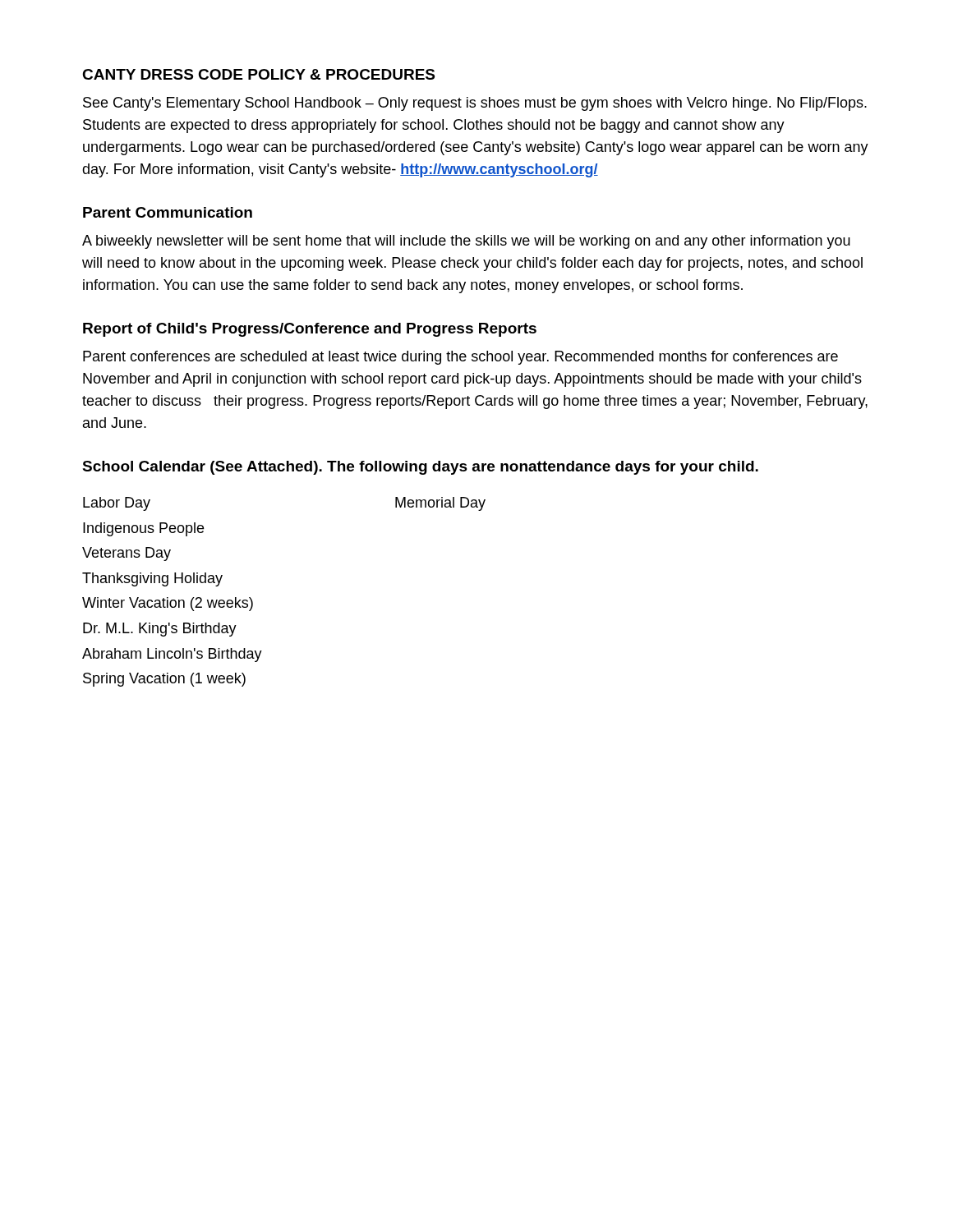This screenshot has height=1232, width=953.
Task: Locate the region starting "Abraham Lincoln's Birthday"
Action: point(172,653)
